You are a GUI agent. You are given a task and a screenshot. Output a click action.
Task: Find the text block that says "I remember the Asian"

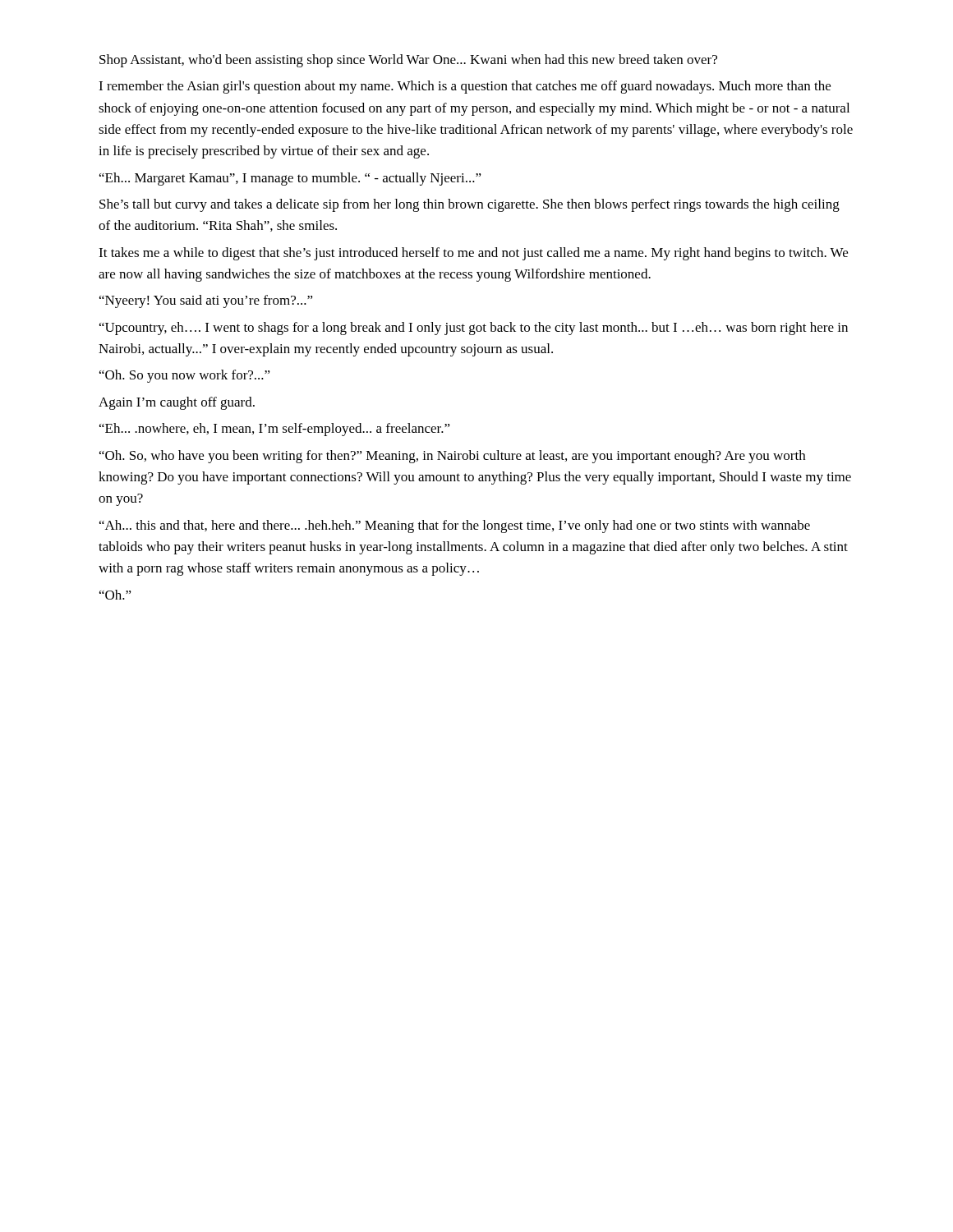click(476, 119)
